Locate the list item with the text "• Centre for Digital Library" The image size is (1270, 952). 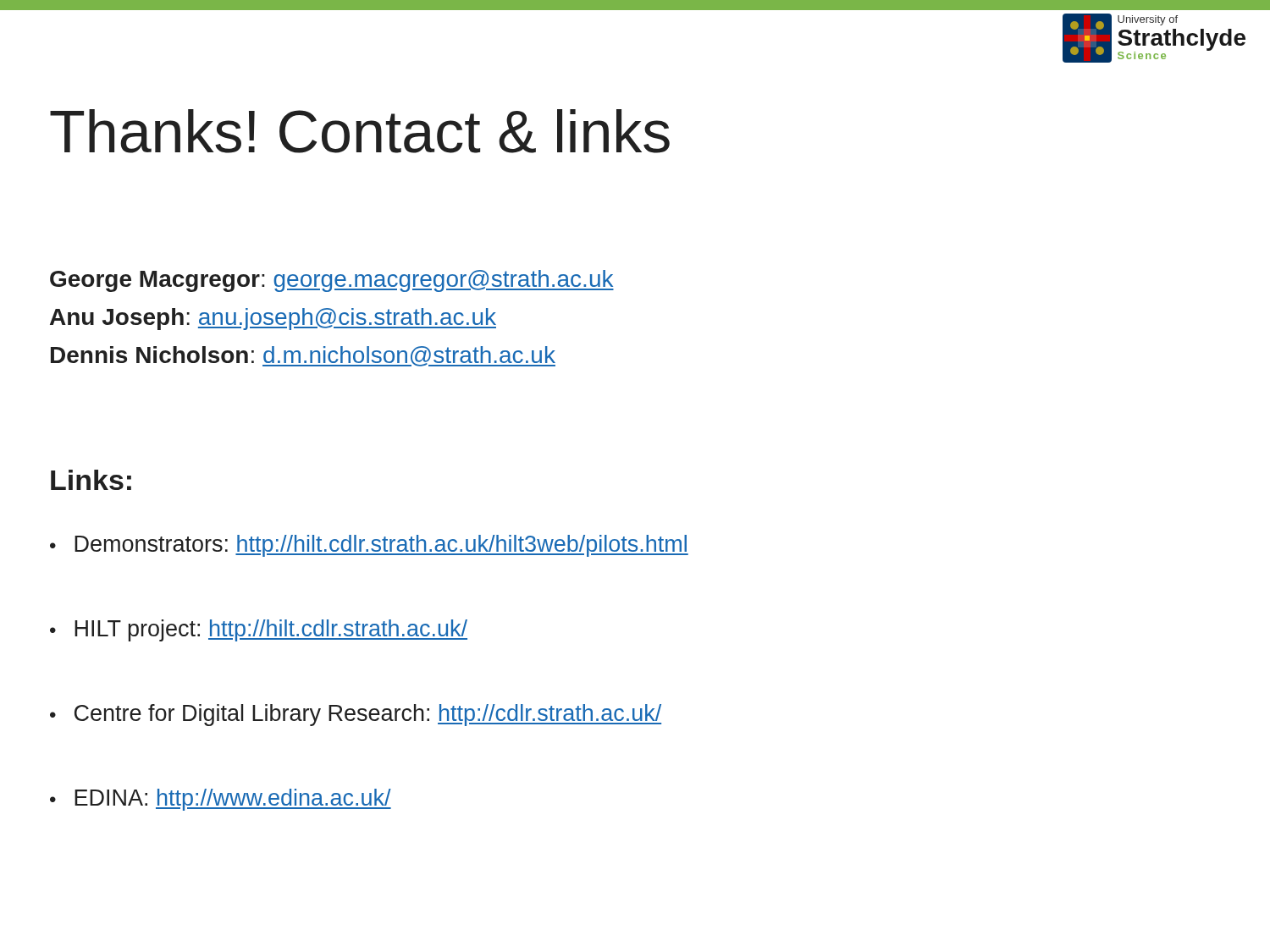coord(355,714)
